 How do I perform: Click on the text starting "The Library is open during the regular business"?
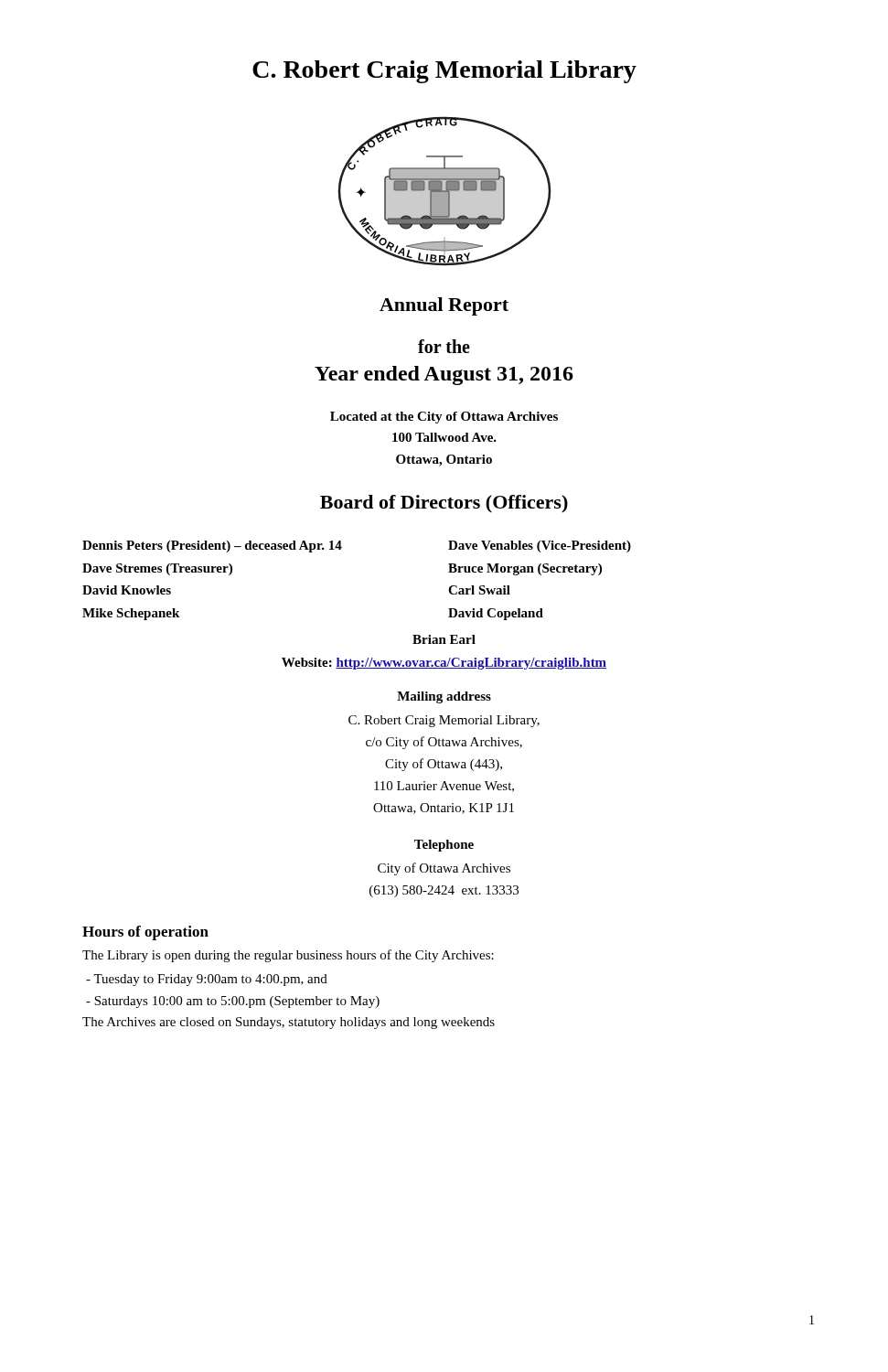(x=288, y=955)
